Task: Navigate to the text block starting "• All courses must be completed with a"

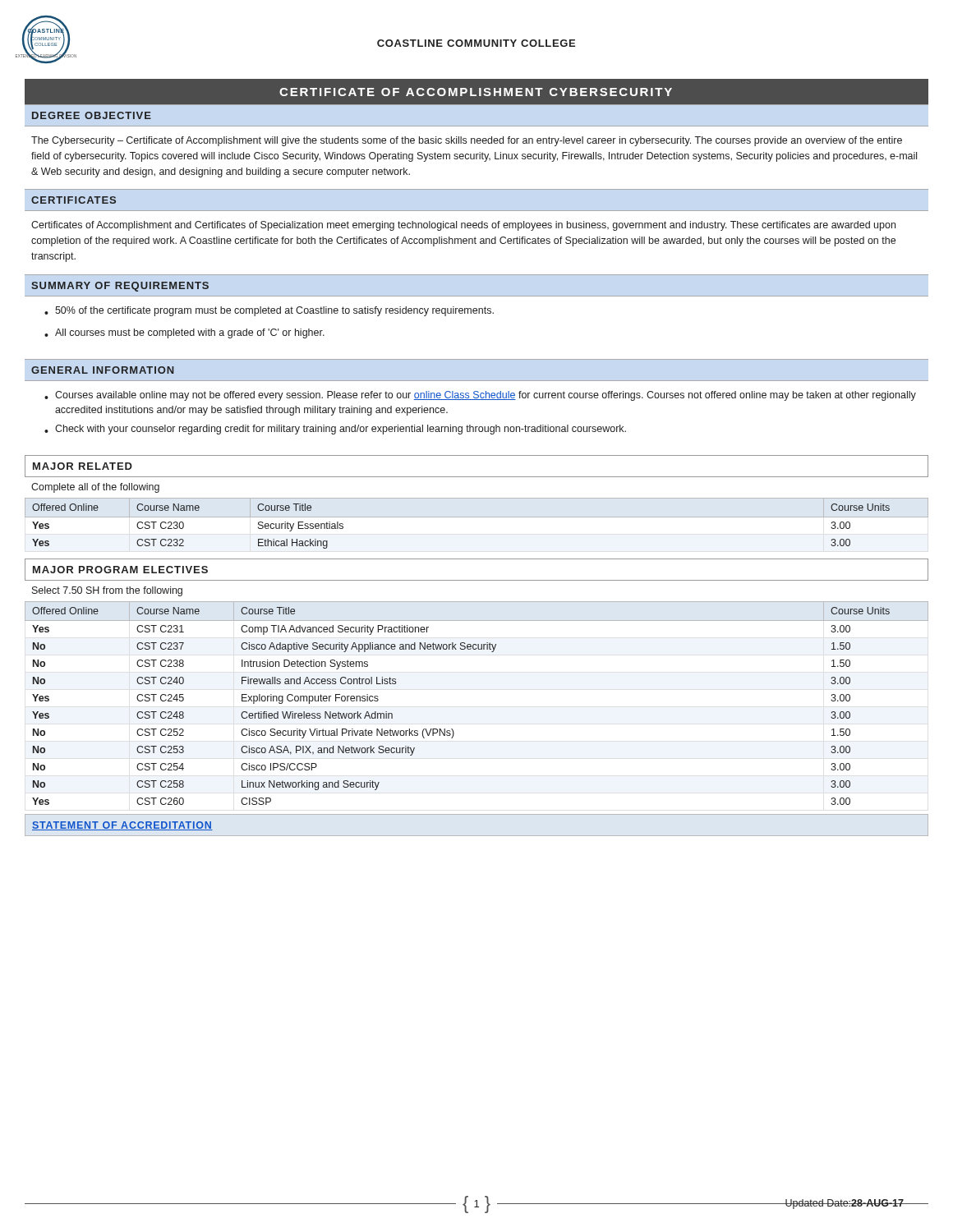Action: tap(185, 334)
